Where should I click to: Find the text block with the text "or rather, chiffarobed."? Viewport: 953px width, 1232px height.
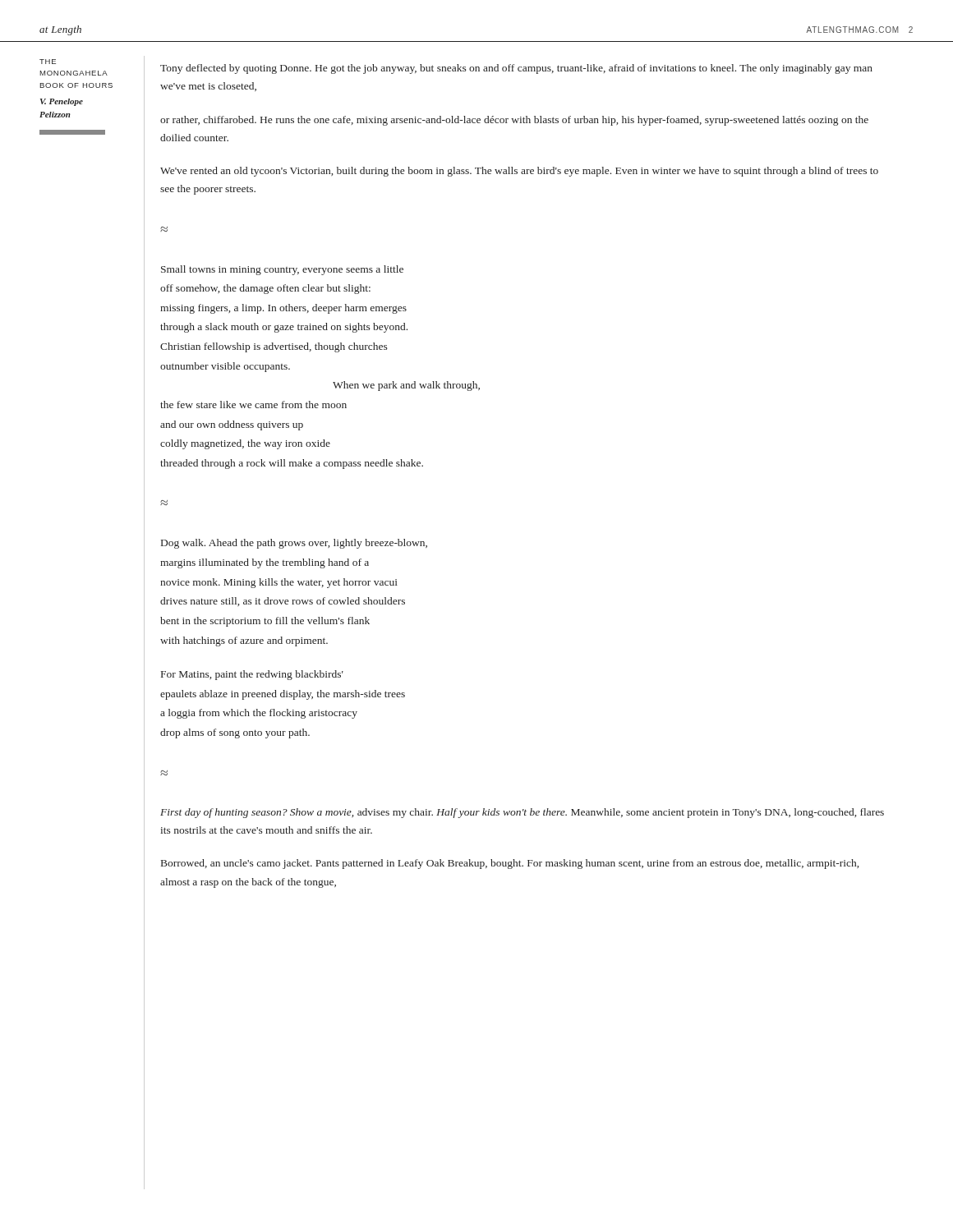pos(514,128)
